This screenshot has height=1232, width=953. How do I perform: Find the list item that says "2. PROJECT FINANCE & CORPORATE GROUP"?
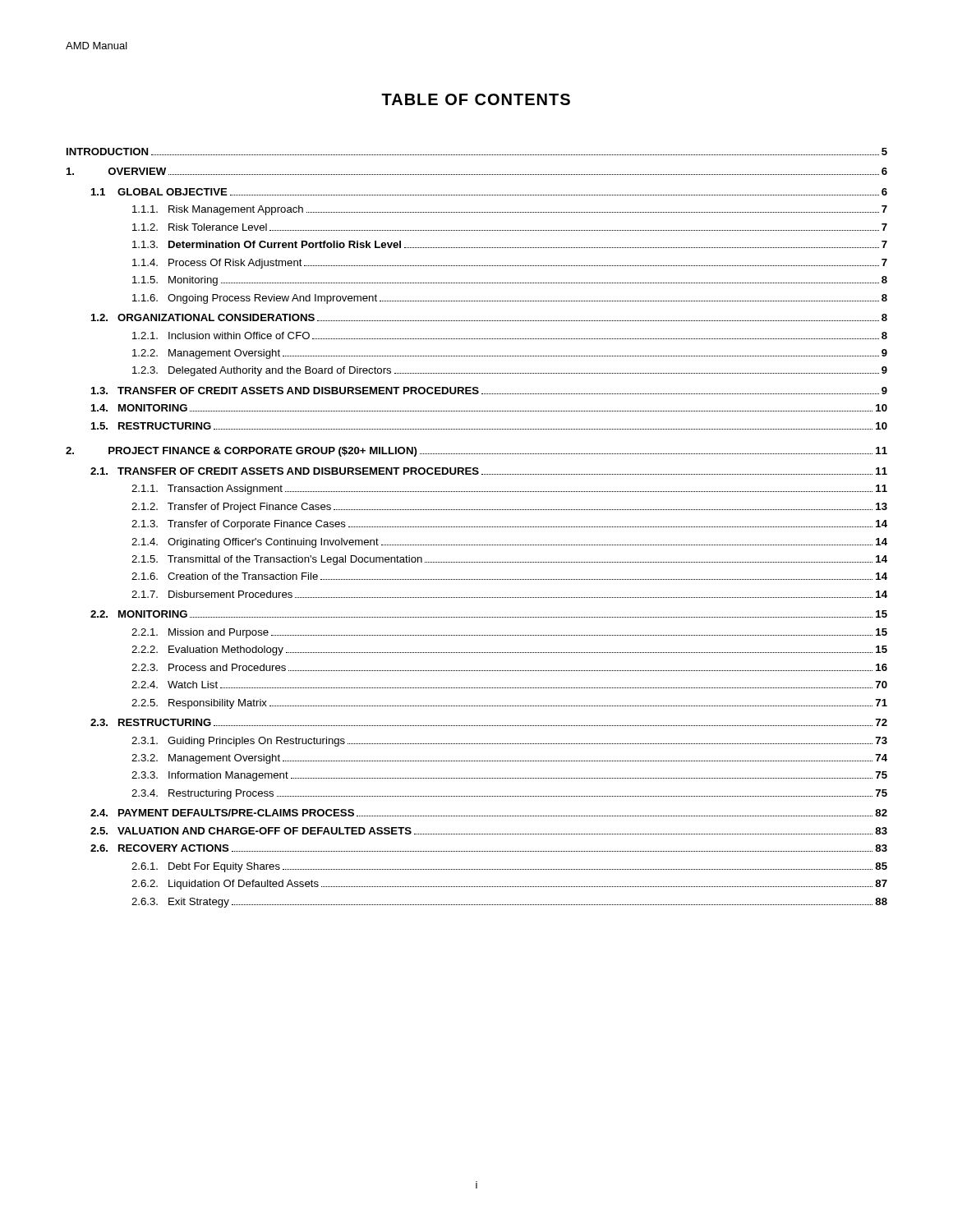click(476, 451)
